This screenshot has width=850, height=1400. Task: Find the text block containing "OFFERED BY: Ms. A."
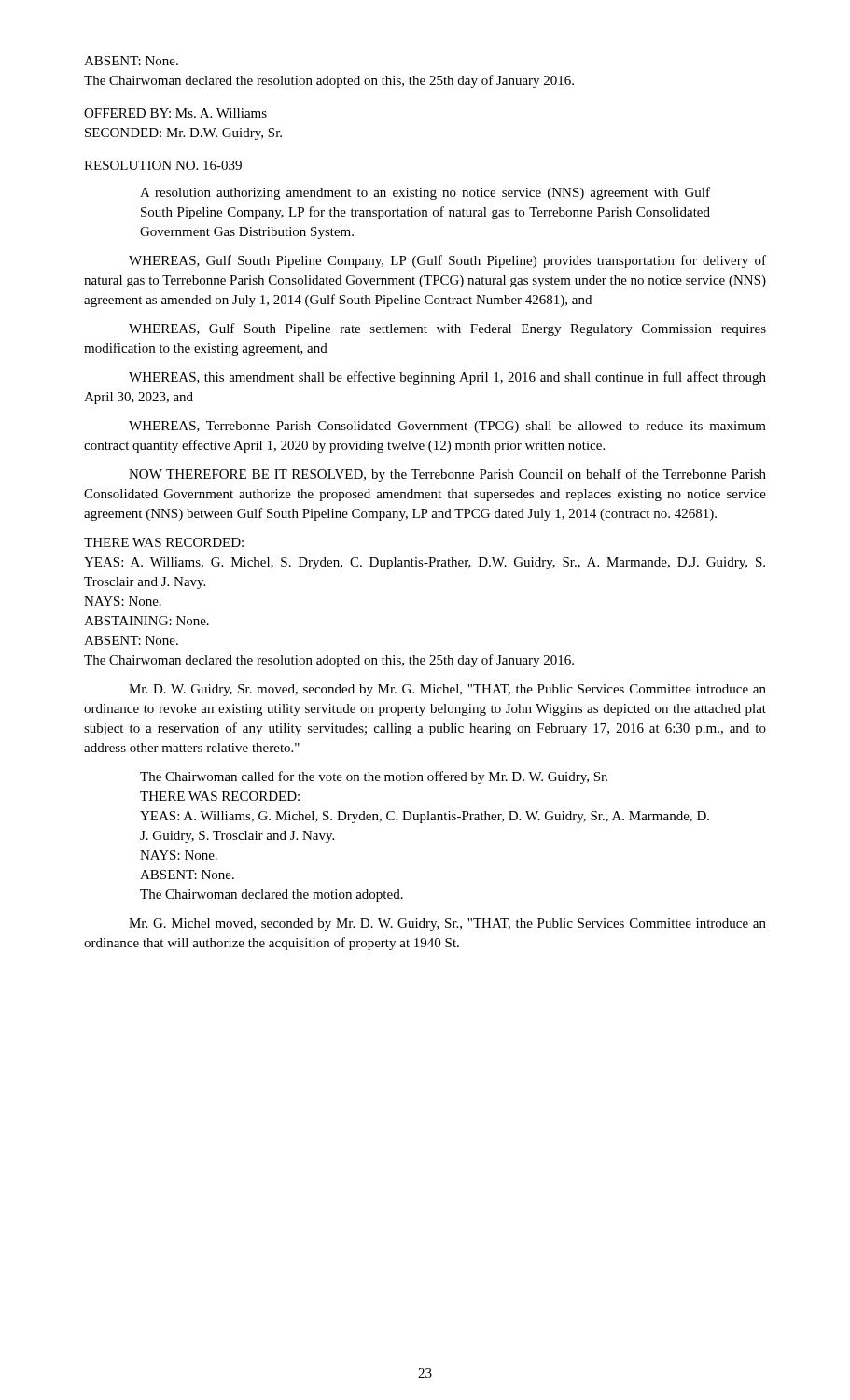(x=183, y=123)
